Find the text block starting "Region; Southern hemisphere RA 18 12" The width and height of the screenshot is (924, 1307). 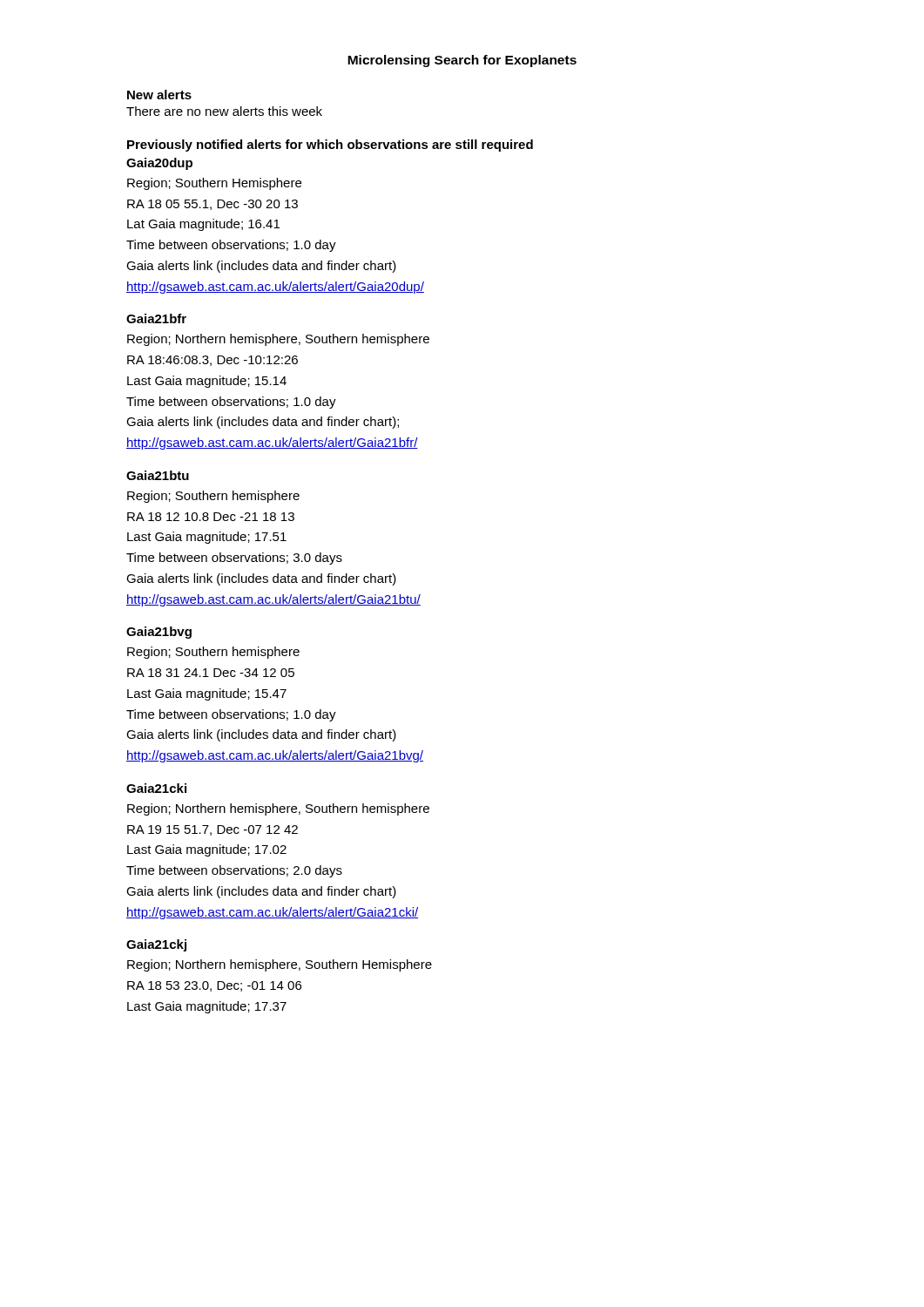point(213,497)
